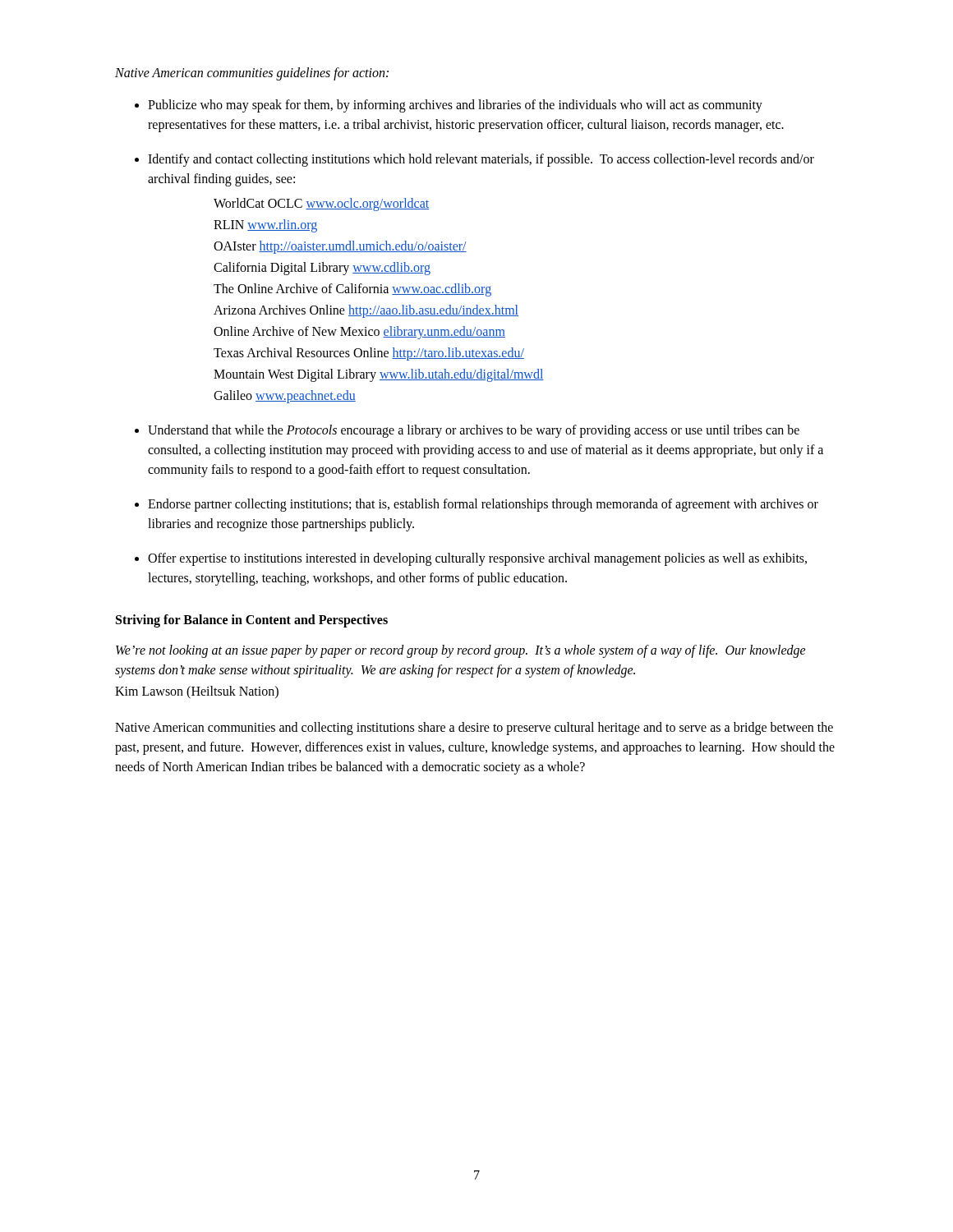Select the text starting "We’re not looking"

click(476, 671)
